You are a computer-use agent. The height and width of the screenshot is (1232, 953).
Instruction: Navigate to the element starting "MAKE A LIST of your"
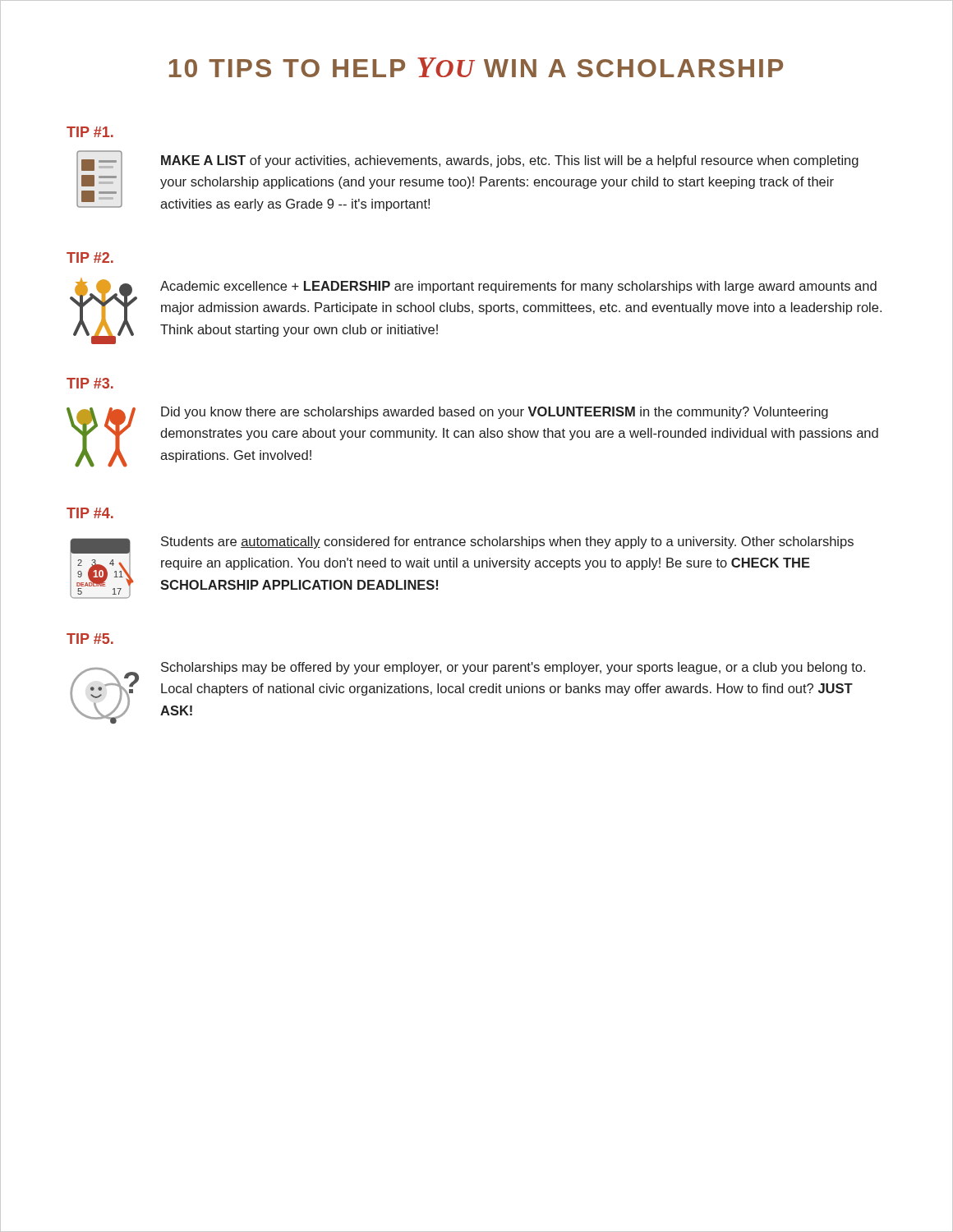pos(510,182)
